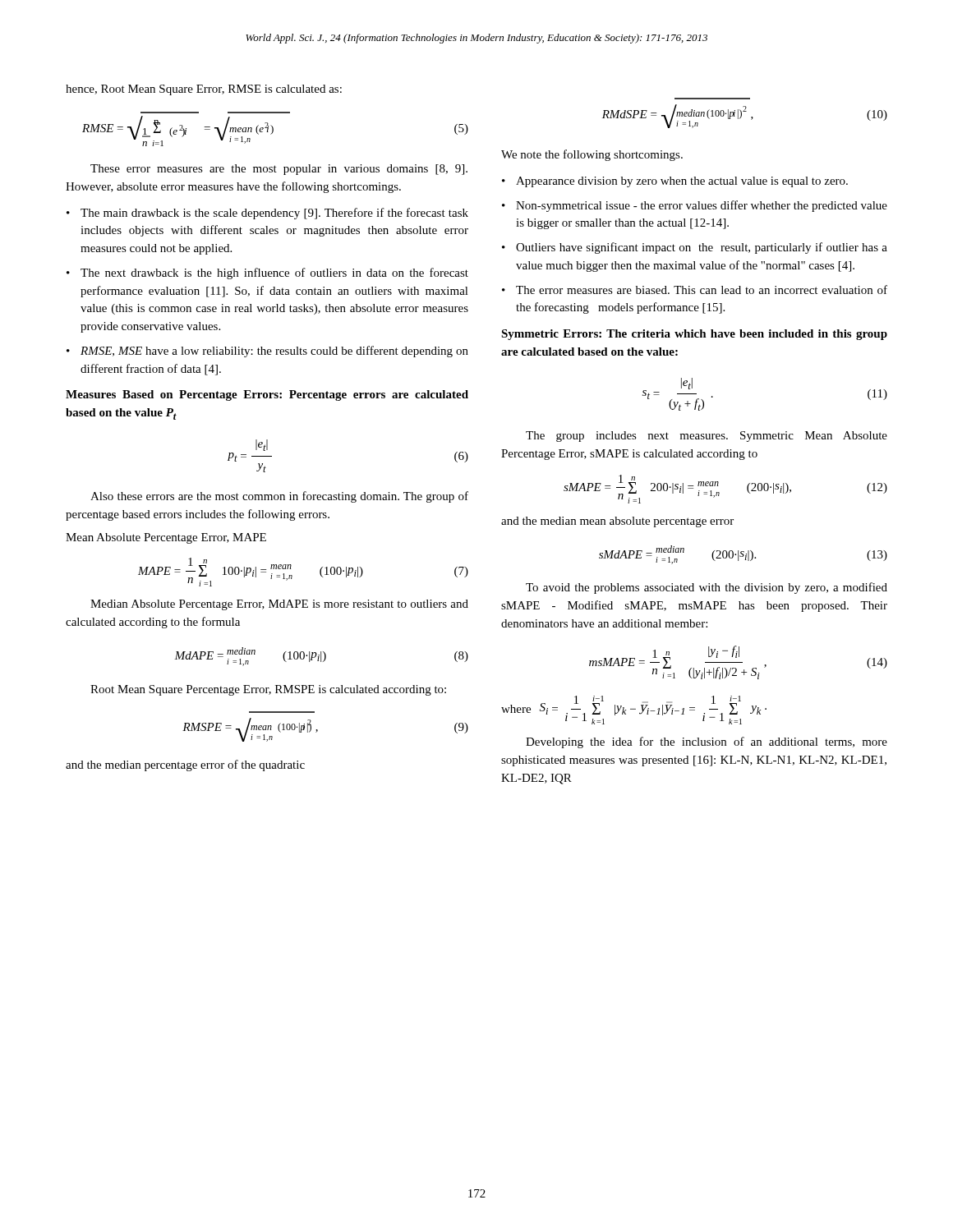953x1232 pixels.
Task: Point to the text block starting "The next drawback is the"
Action: point(274,299)
